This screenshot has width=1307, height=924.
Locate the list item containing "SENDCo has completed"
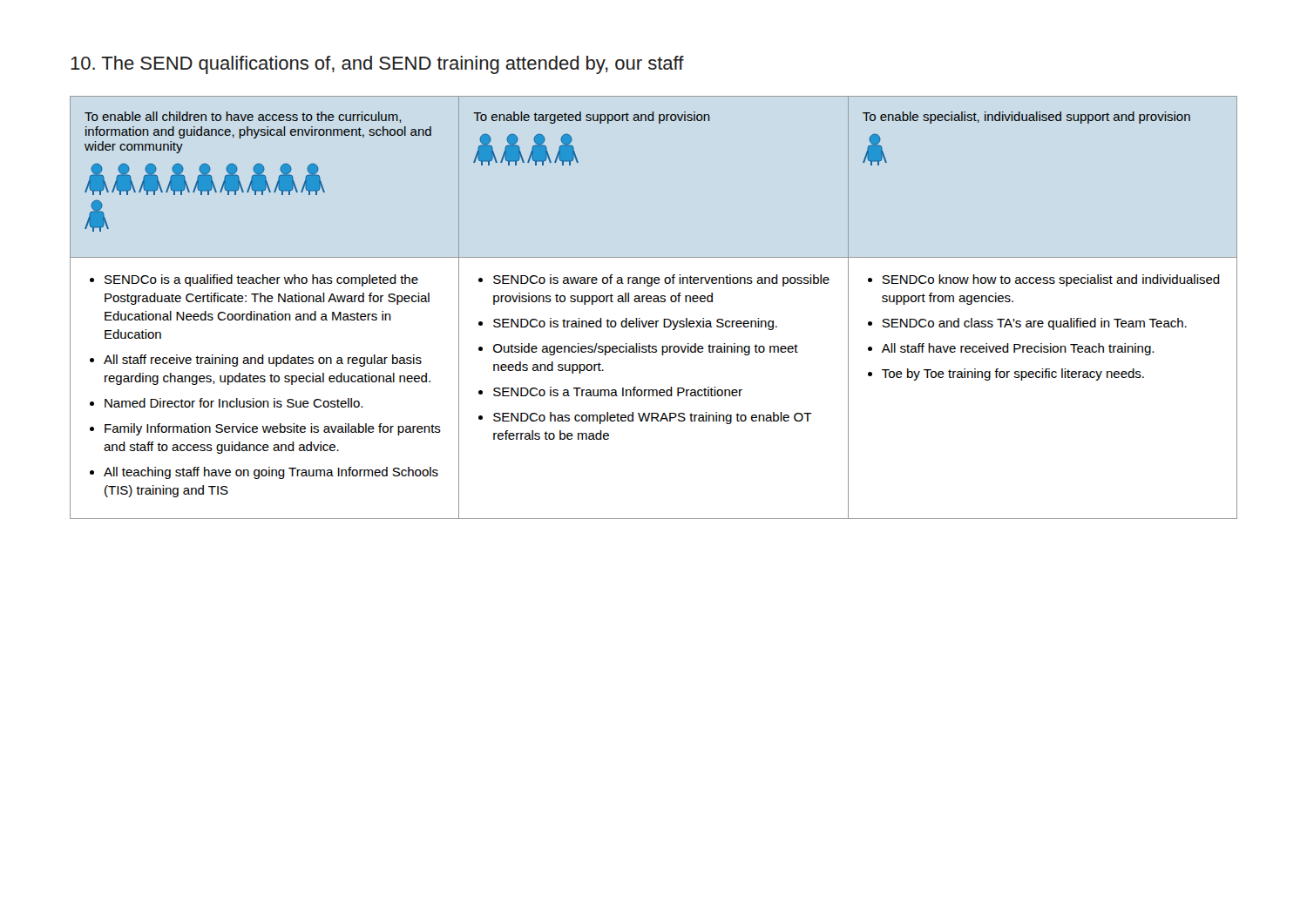point(652,426)
